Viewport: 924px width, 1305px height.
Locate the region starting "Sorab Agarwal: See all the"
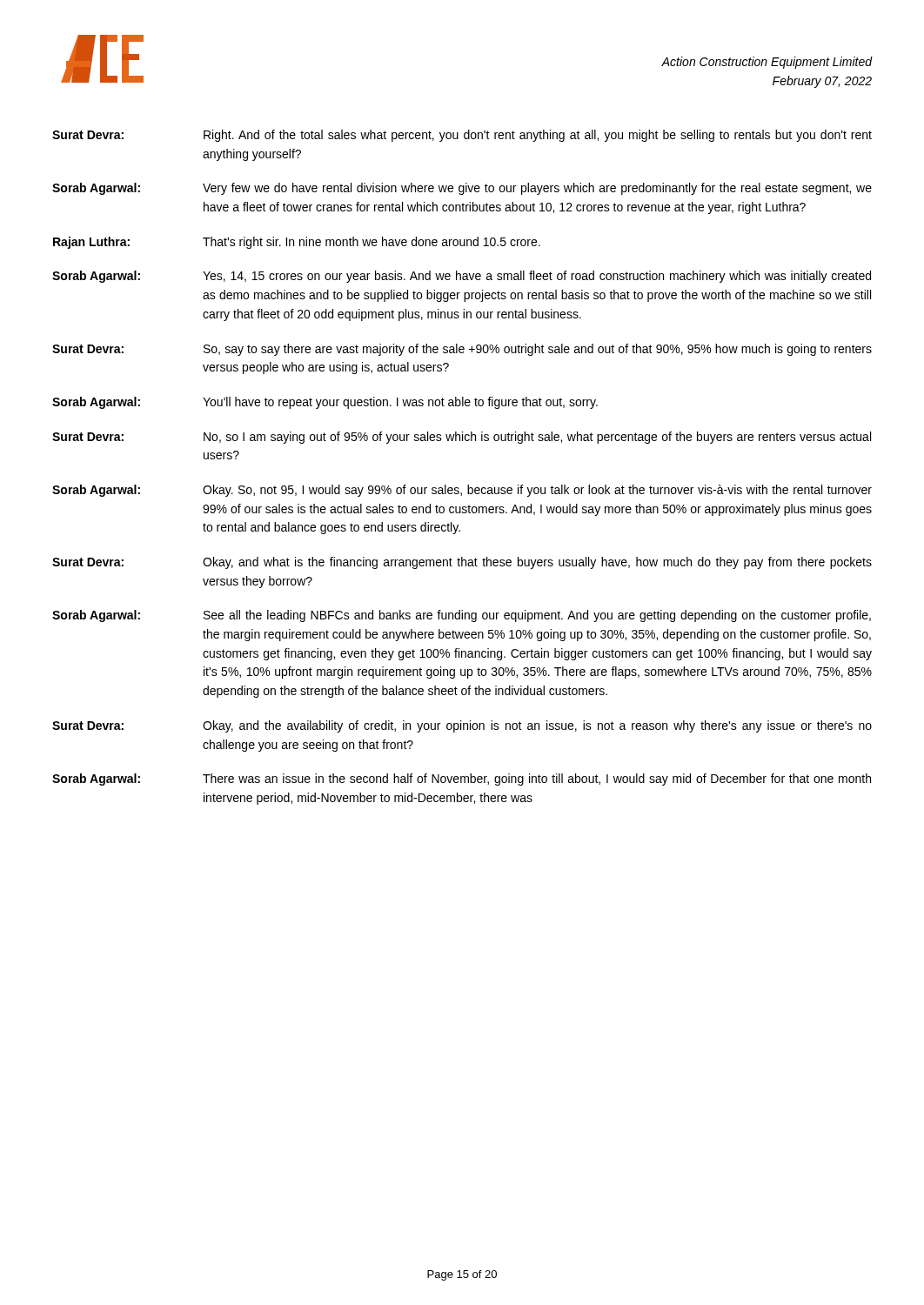pyautogui.click(x=462, y=654)
